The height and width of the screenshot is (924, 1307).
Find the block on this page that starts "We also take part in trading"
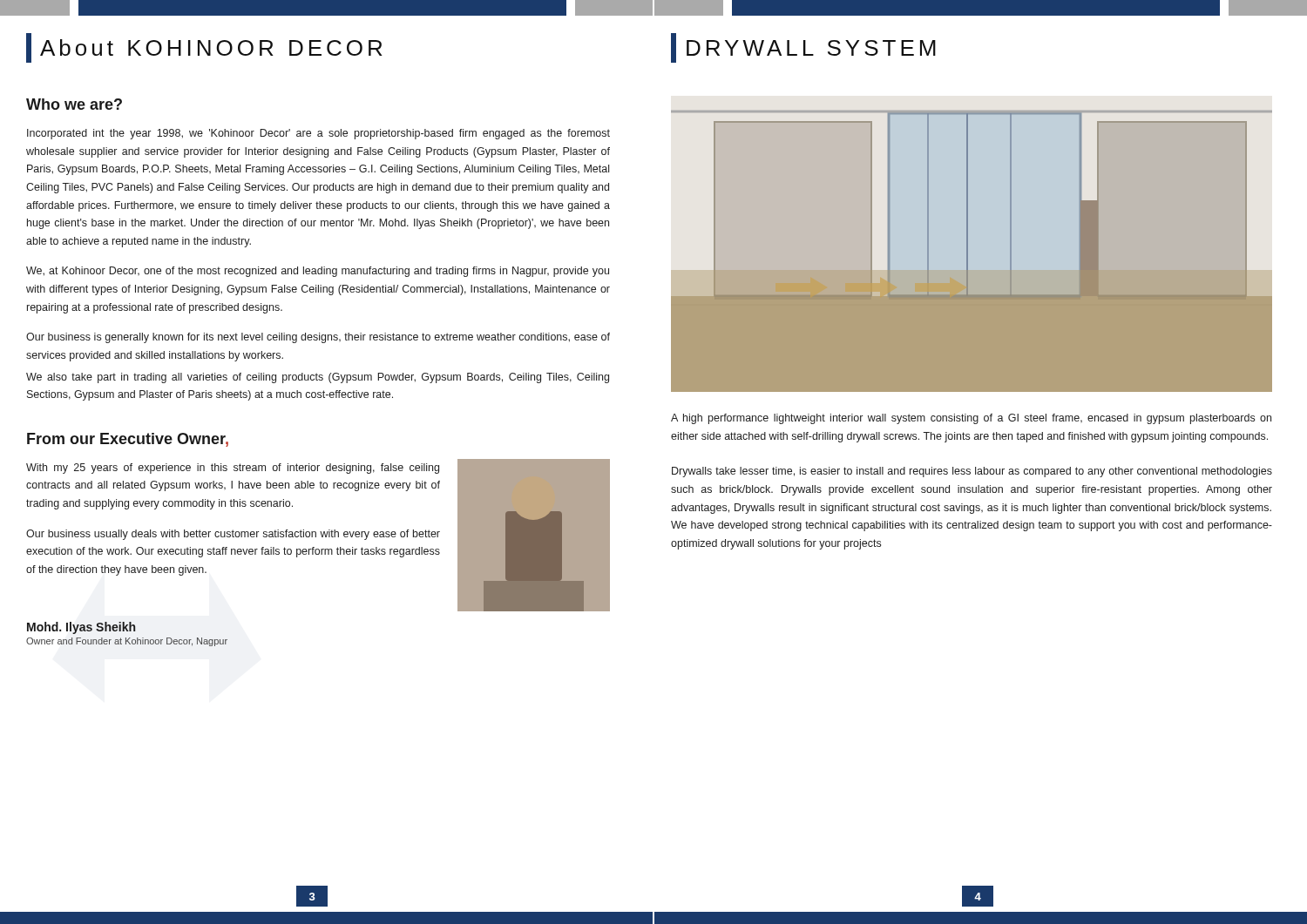[x=318, y=386]
